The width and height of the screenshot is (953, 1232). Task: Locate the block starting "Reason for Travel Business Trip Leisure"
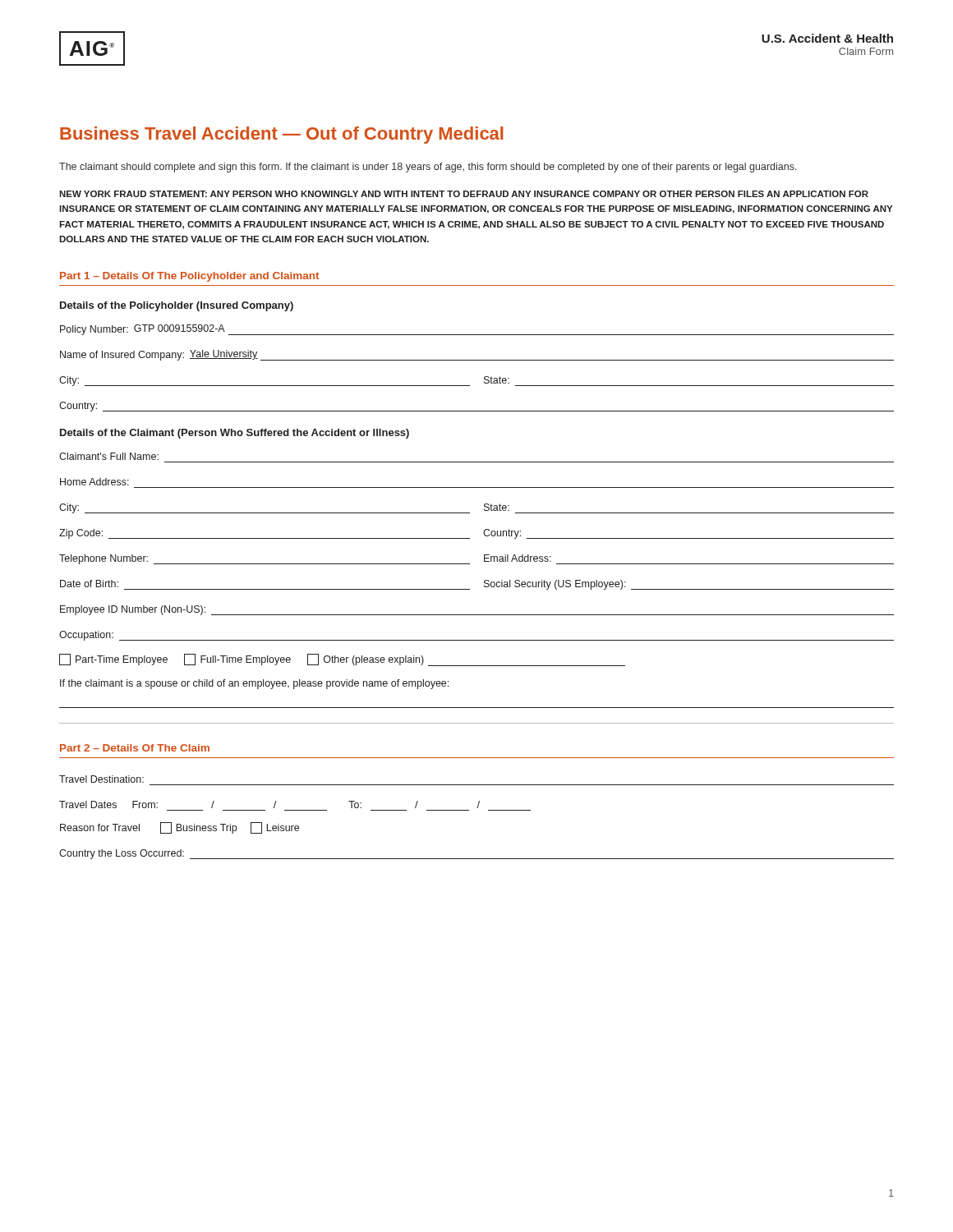[179, 828]
